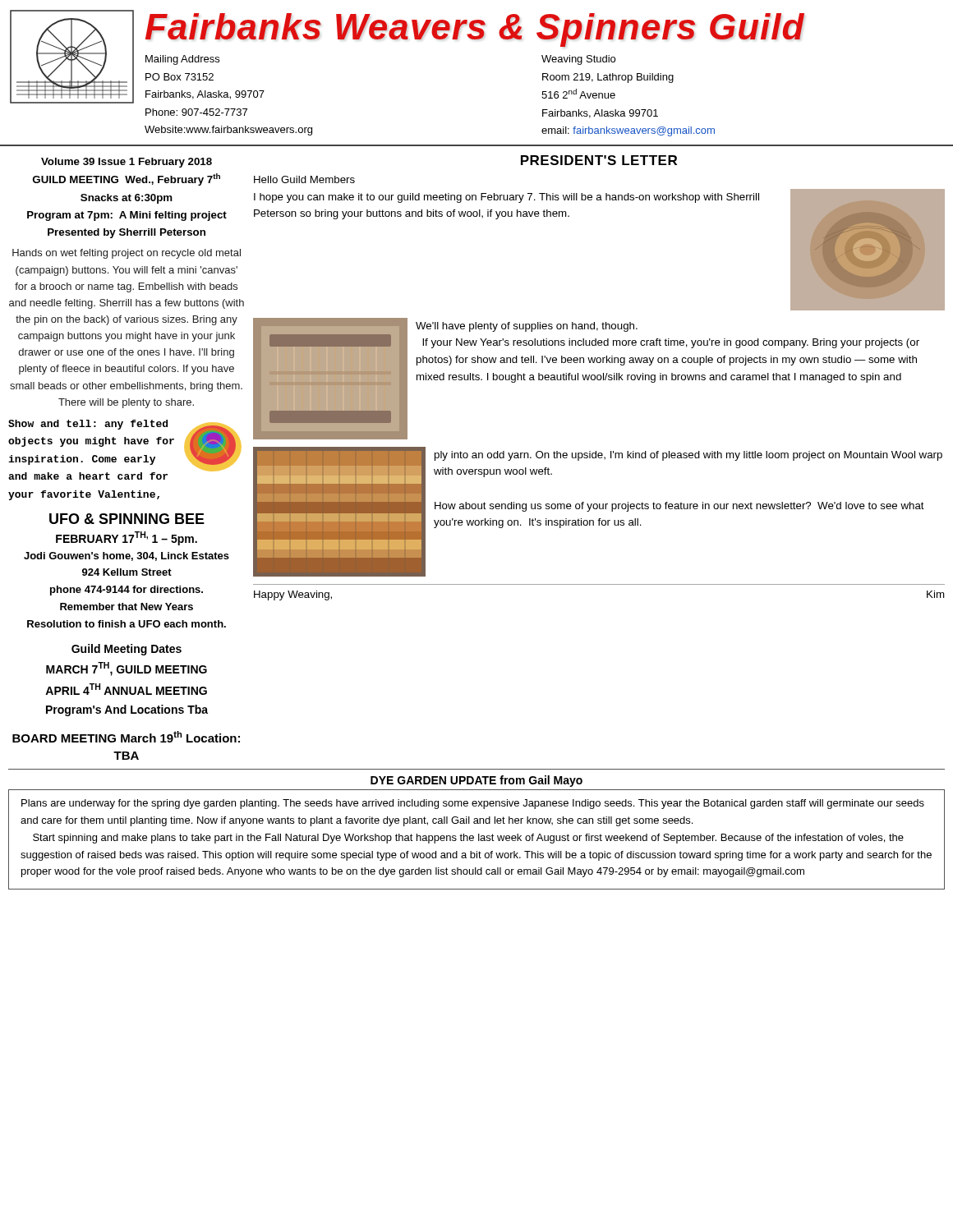Find the illustration
Screen dimensions: 1232x953
(x=213, y=446)
